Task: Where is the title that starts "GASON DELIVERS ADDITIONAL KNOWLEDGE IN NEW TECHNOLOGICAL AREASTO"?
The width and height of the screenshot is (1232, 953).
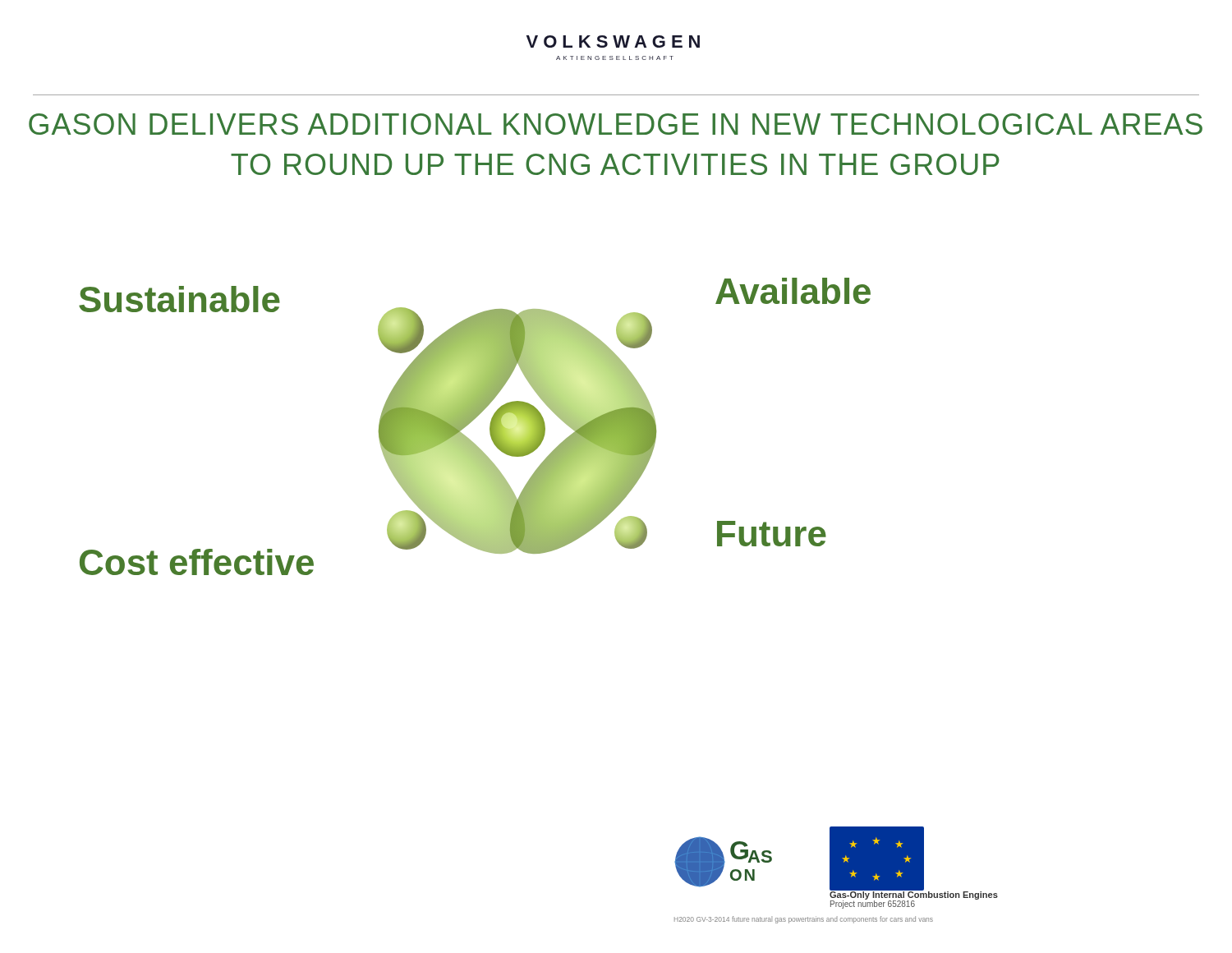Action: point(616,145)
